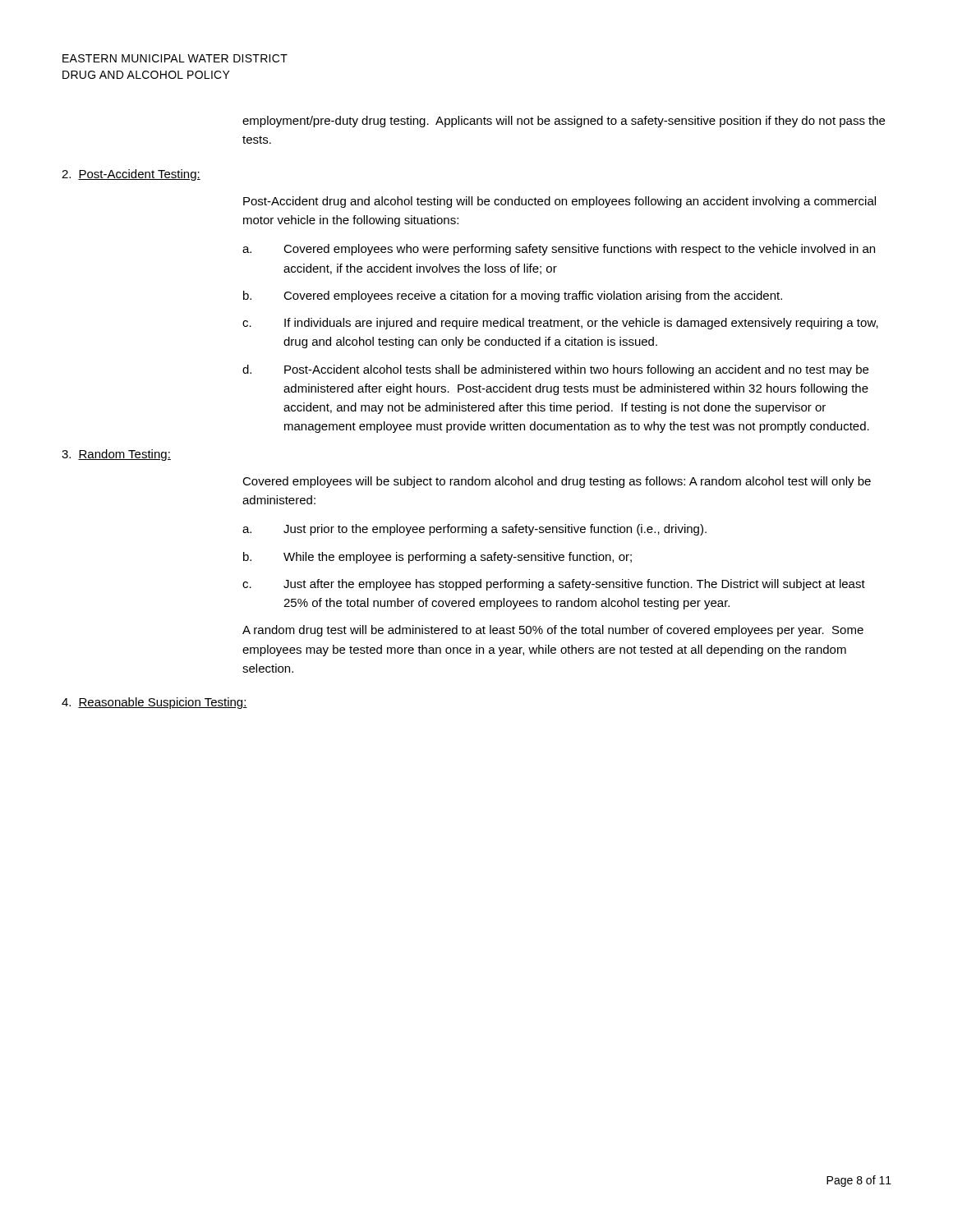The image size is (953, 1232).
Task: Where is the passage that starts "Post-Accident drug and alcohol testing will be"?
Action: coord(560,210)
